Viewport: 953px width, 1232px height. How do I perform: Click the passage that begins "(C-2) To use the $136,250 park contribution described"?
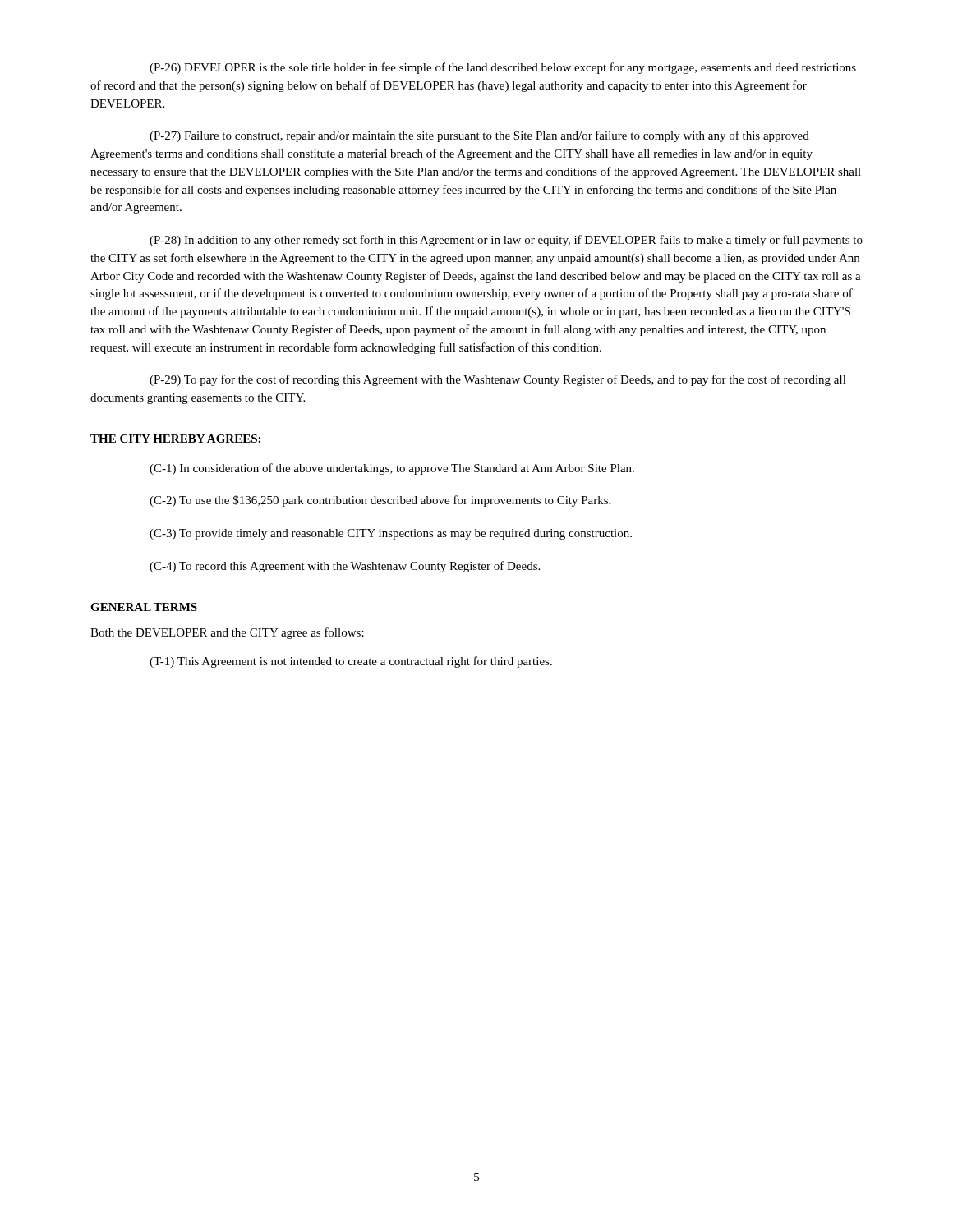point(476,501)
